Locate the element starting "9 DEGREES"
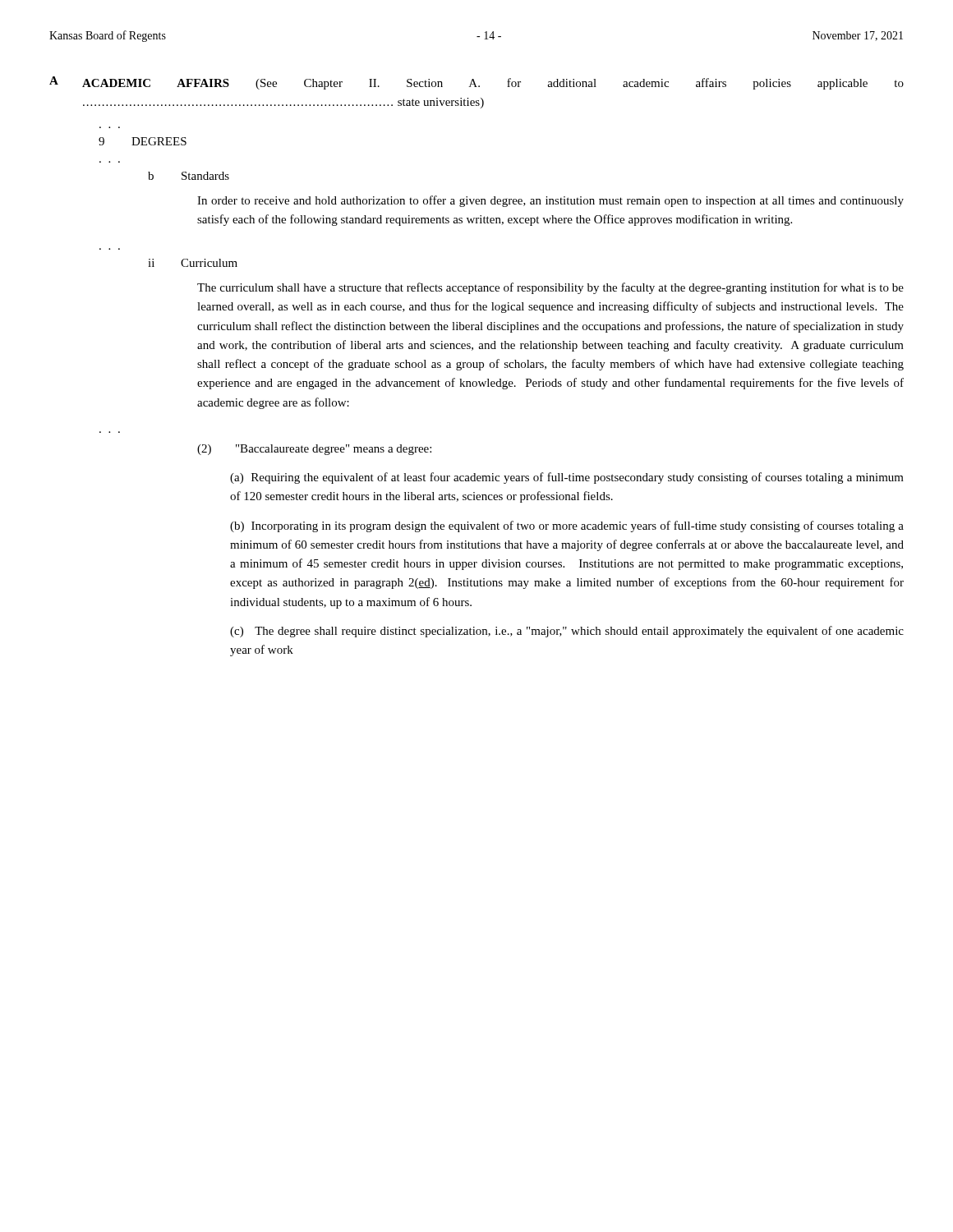This screenshot has height=1232, width=953. click(x=143, y=141)
